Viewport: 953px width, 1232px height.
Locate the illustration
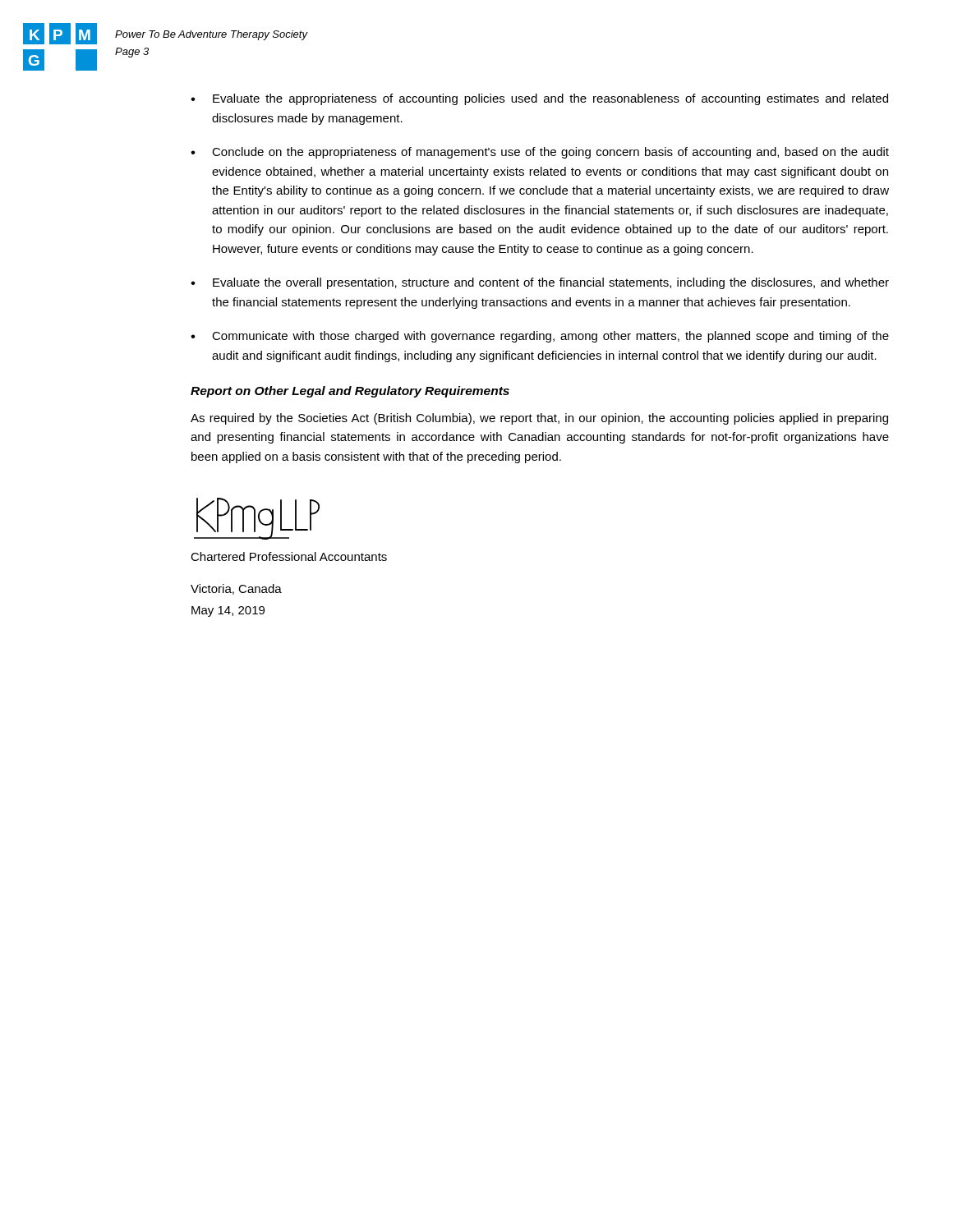tap(540, 518)
